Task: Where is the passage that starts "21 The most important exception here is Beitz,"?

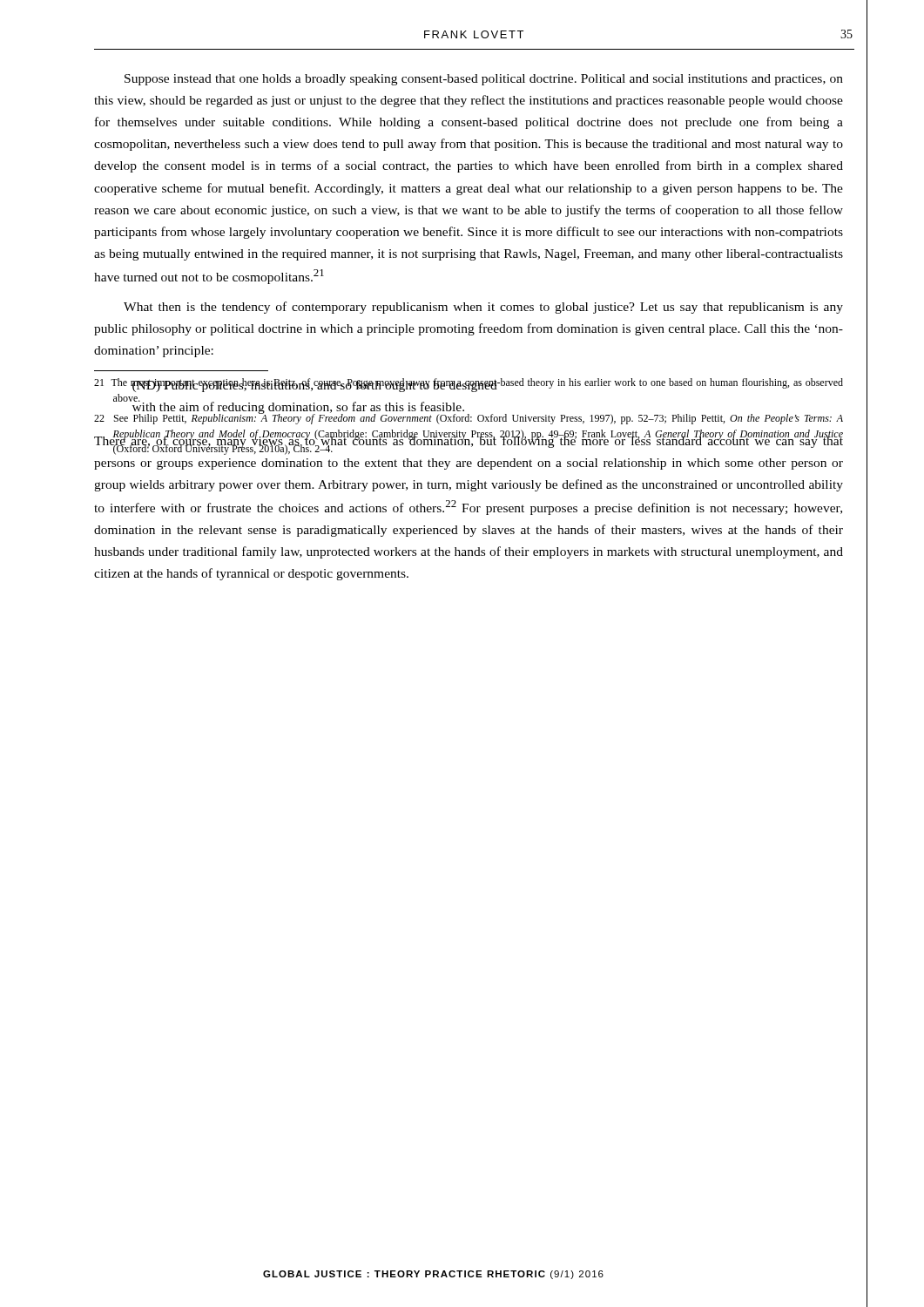Action: (469, 390)
